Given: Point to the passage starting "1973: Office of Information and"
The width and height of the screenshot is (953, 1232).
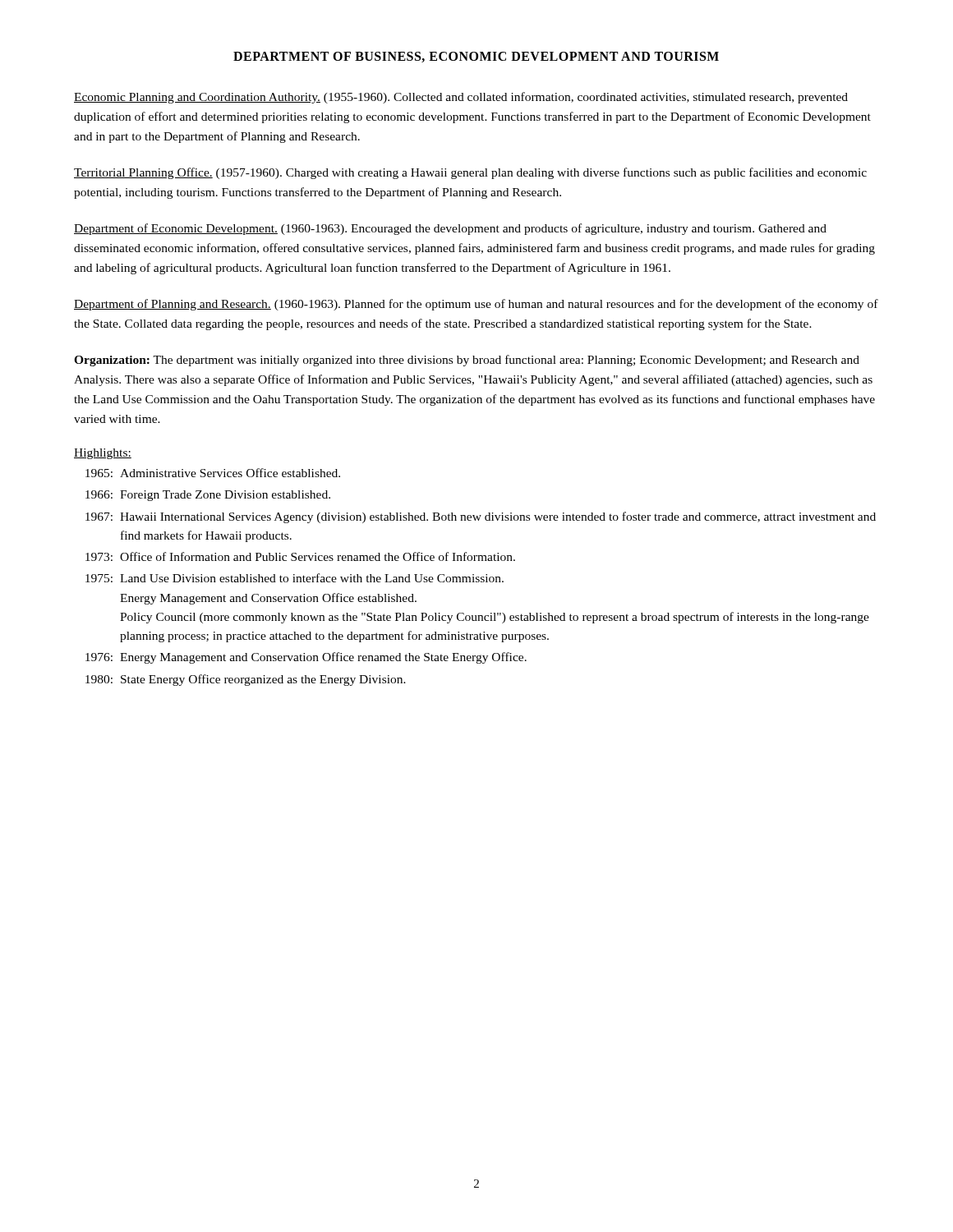Looking at the screenshot, I should tap(476, 557).
